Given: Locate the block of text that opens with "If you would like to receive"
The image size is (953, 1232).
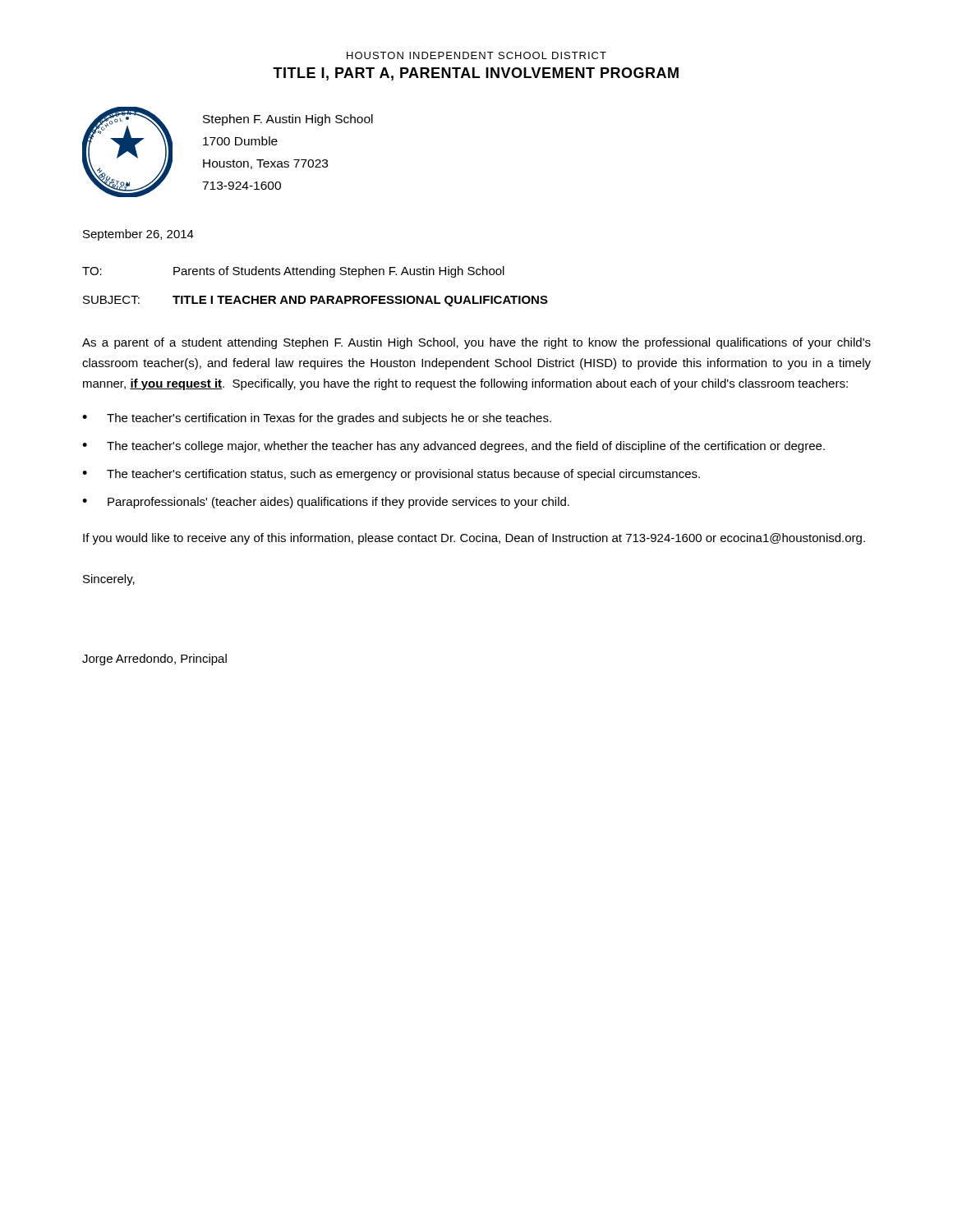Looking at the screenshot, I should (x=474, y=537).
